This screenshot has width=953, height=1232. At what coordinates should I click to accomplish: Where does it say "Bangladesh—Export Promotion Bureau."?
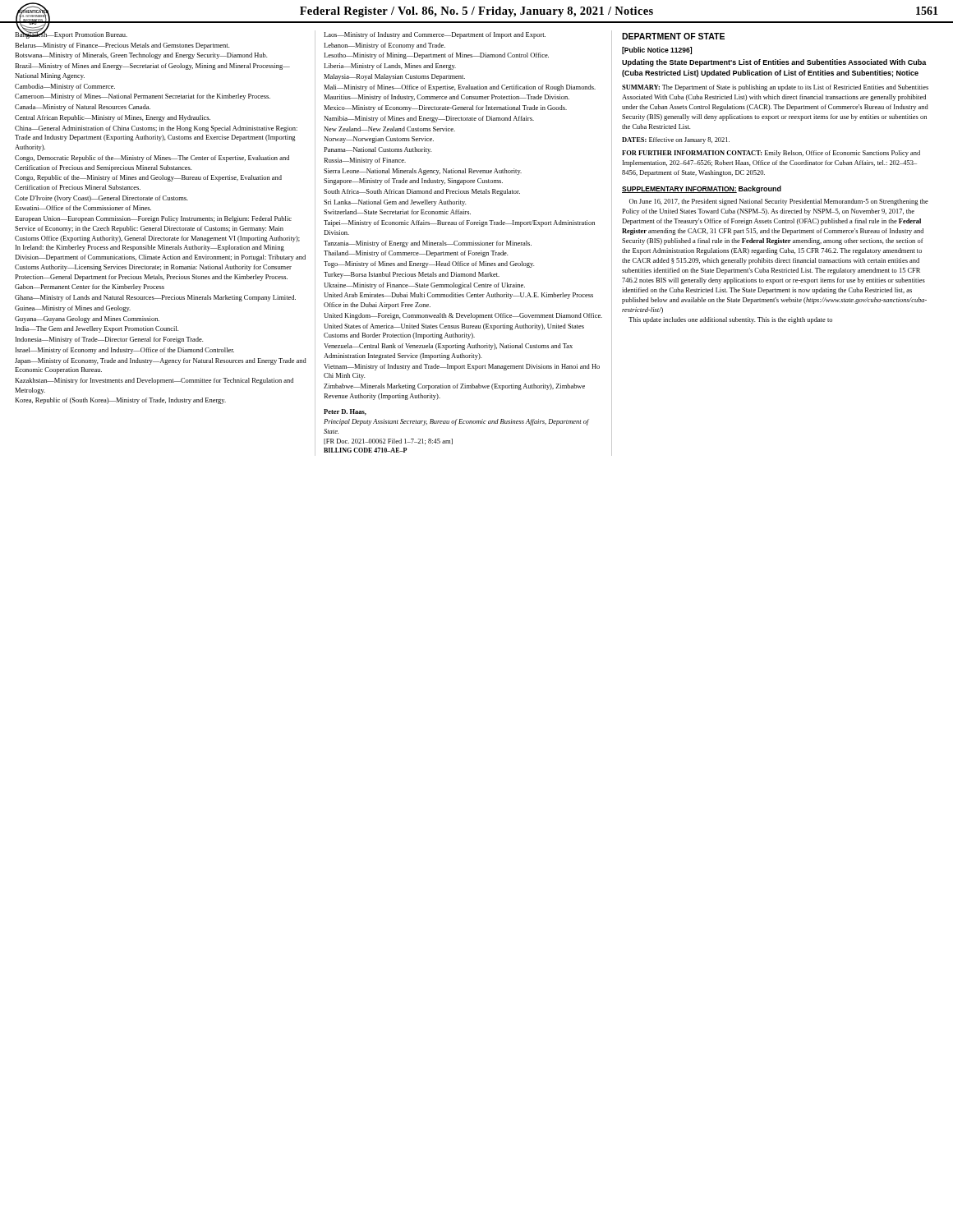click(71, 34)
